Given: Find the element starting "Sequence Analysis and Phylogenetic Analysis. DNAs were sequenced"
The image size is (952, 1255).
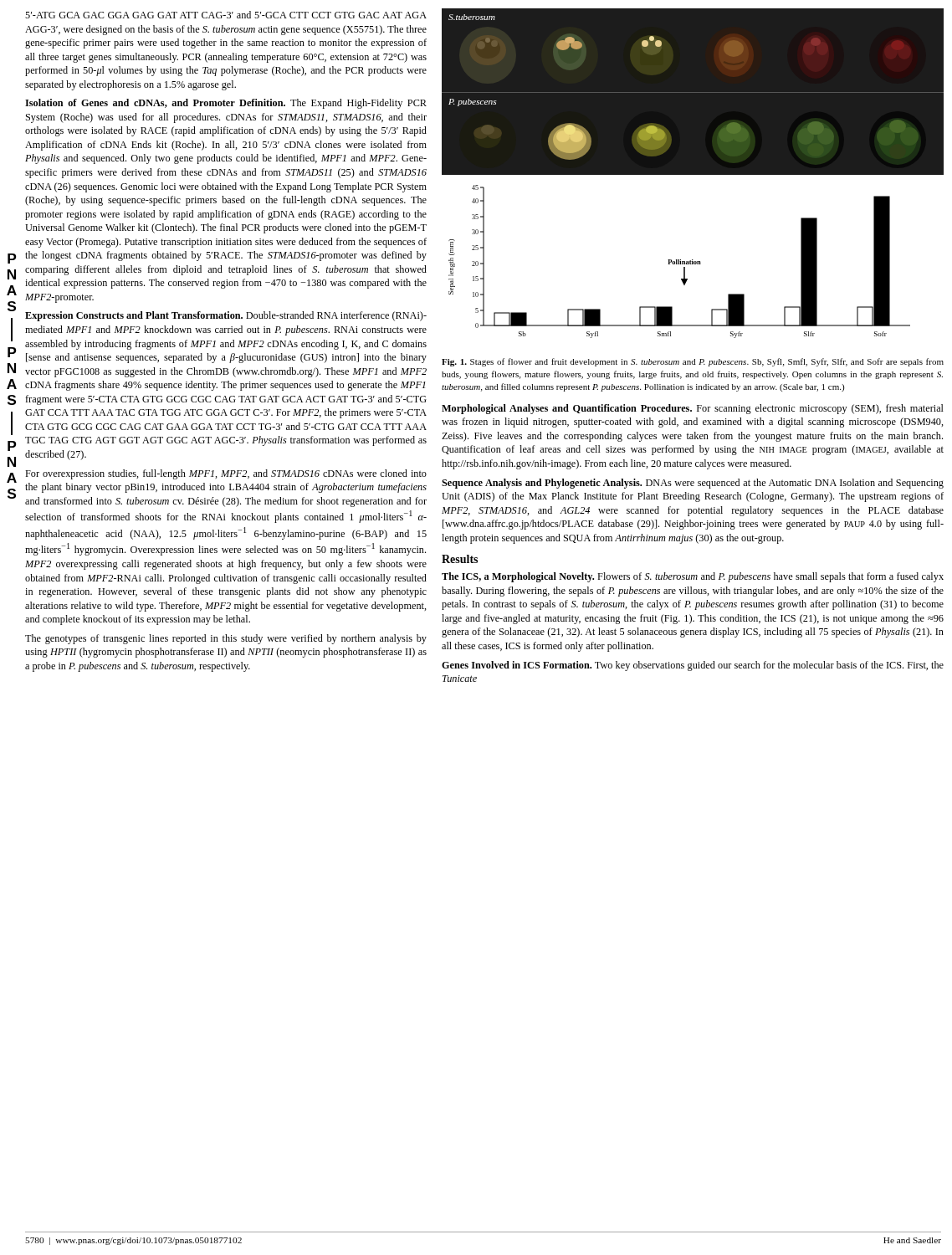Looking at the screenshot, I should [693, 510].
